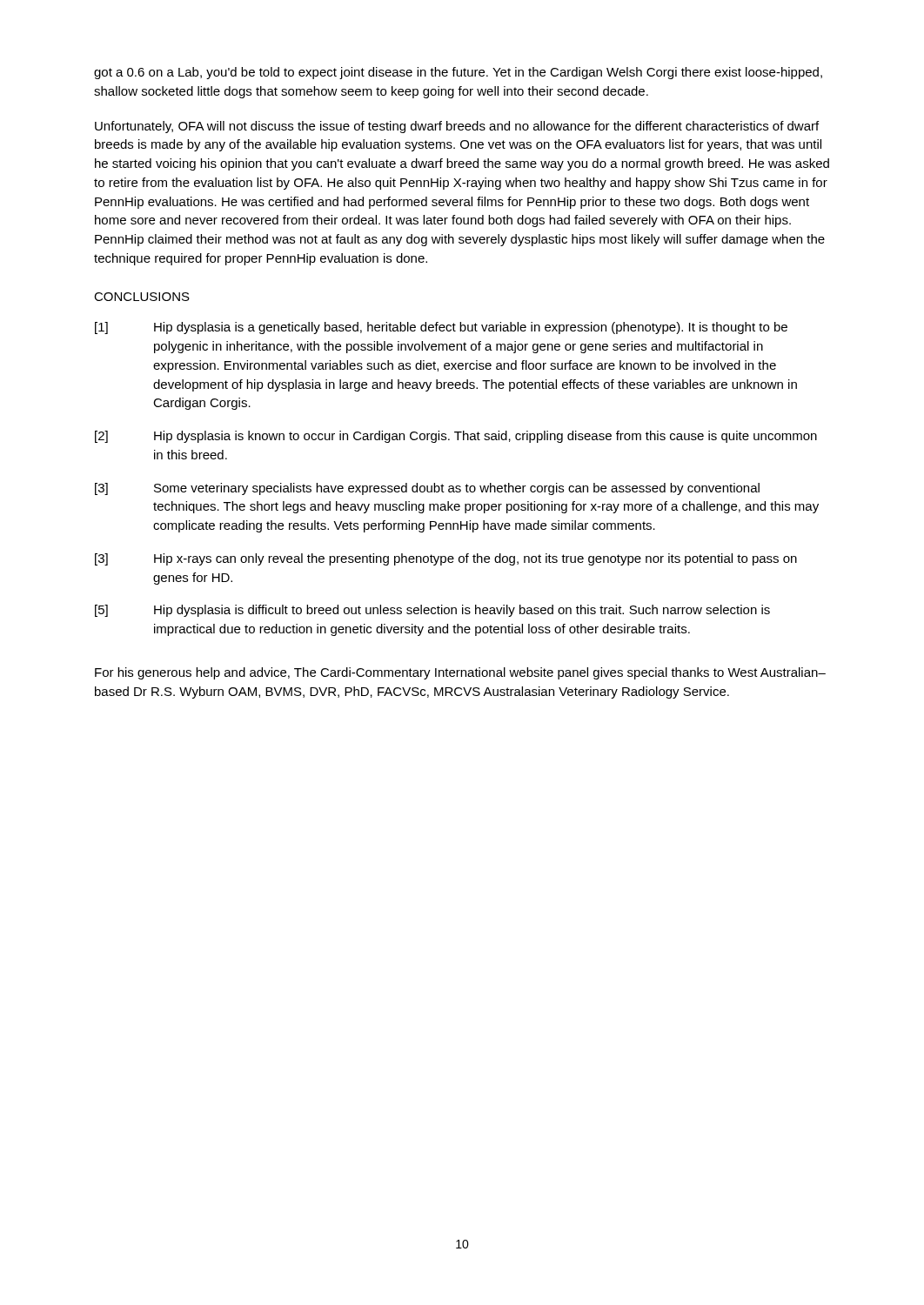
Task: Select the list item that says "[3] Hip x-rays can"
Action: tap(462, 568)
